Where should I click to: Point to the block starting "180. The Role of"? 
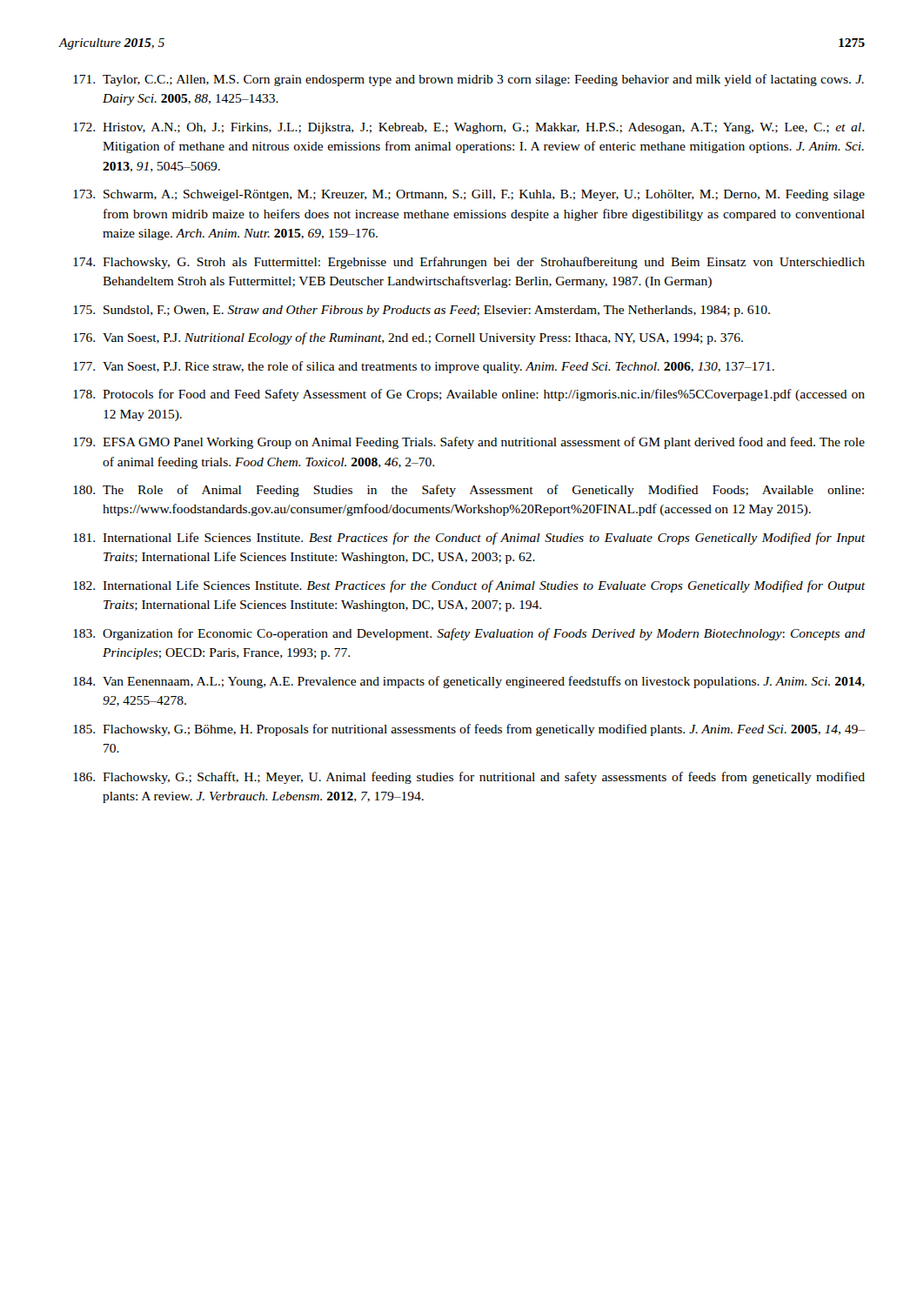tap(462, 500)
